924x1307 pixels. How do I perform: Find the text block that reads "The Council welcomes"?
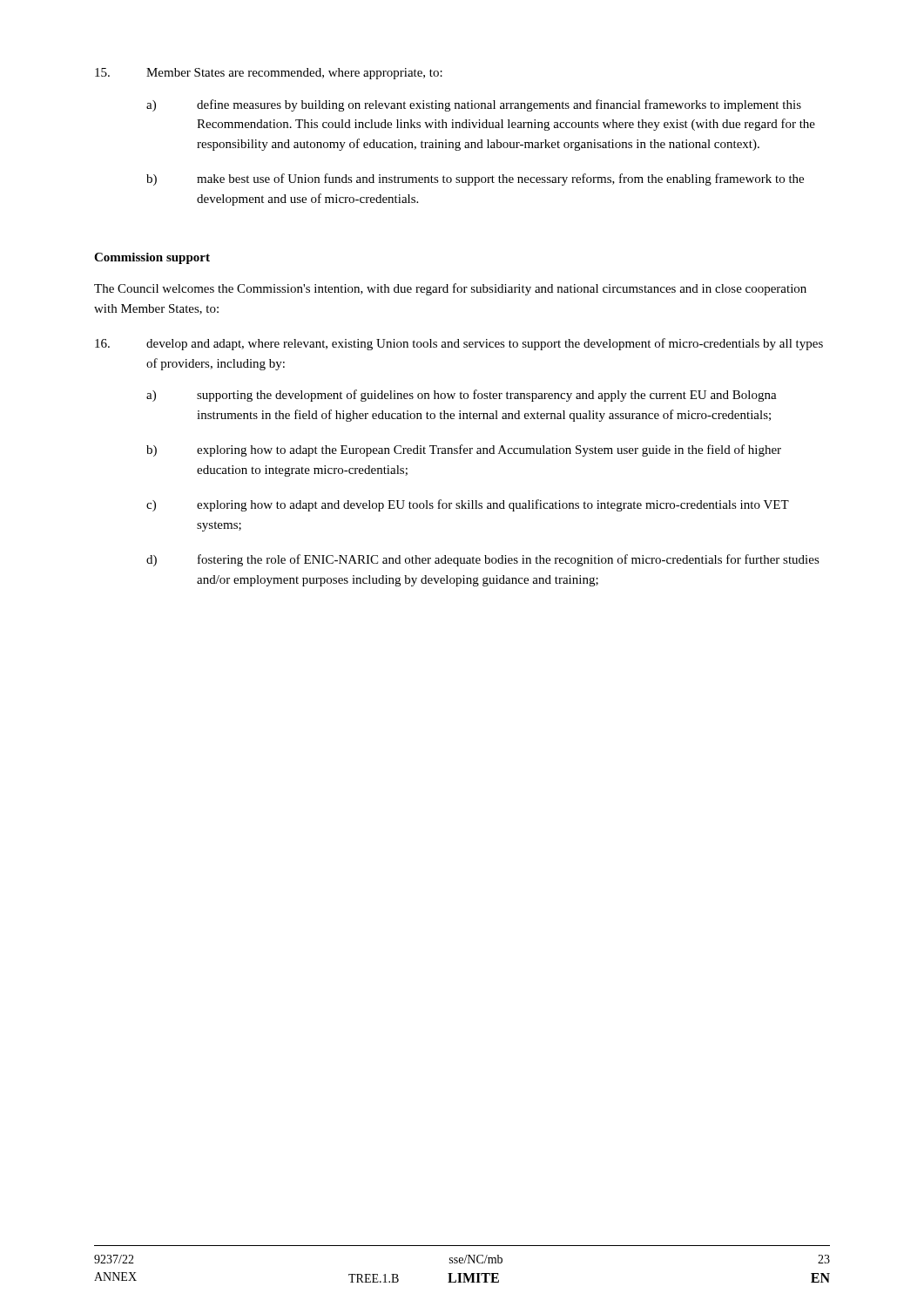tap(450, 298)
